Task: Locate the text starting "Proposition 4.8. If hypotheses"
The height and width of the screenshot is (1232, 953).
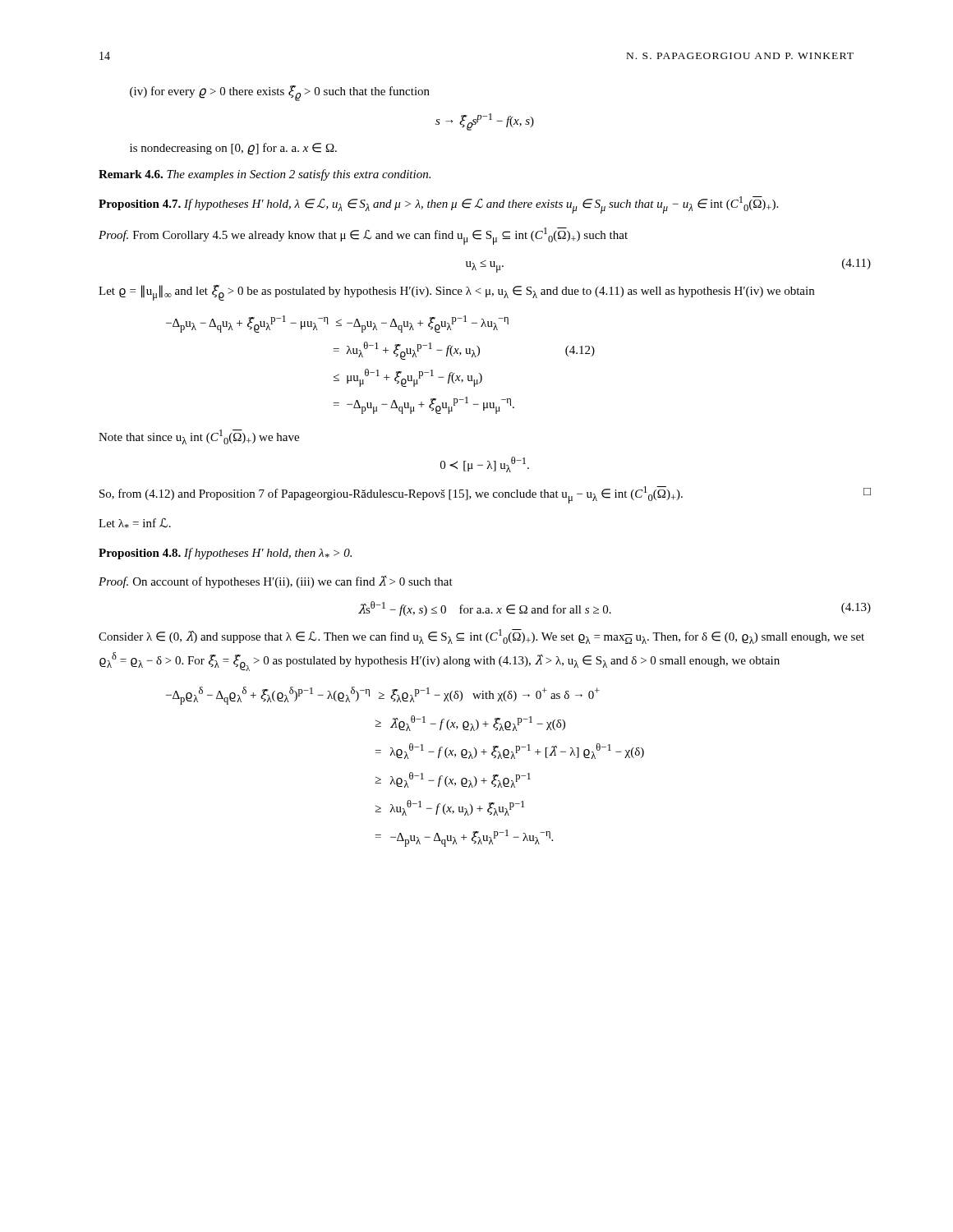Action: click(x=226, y=554)
